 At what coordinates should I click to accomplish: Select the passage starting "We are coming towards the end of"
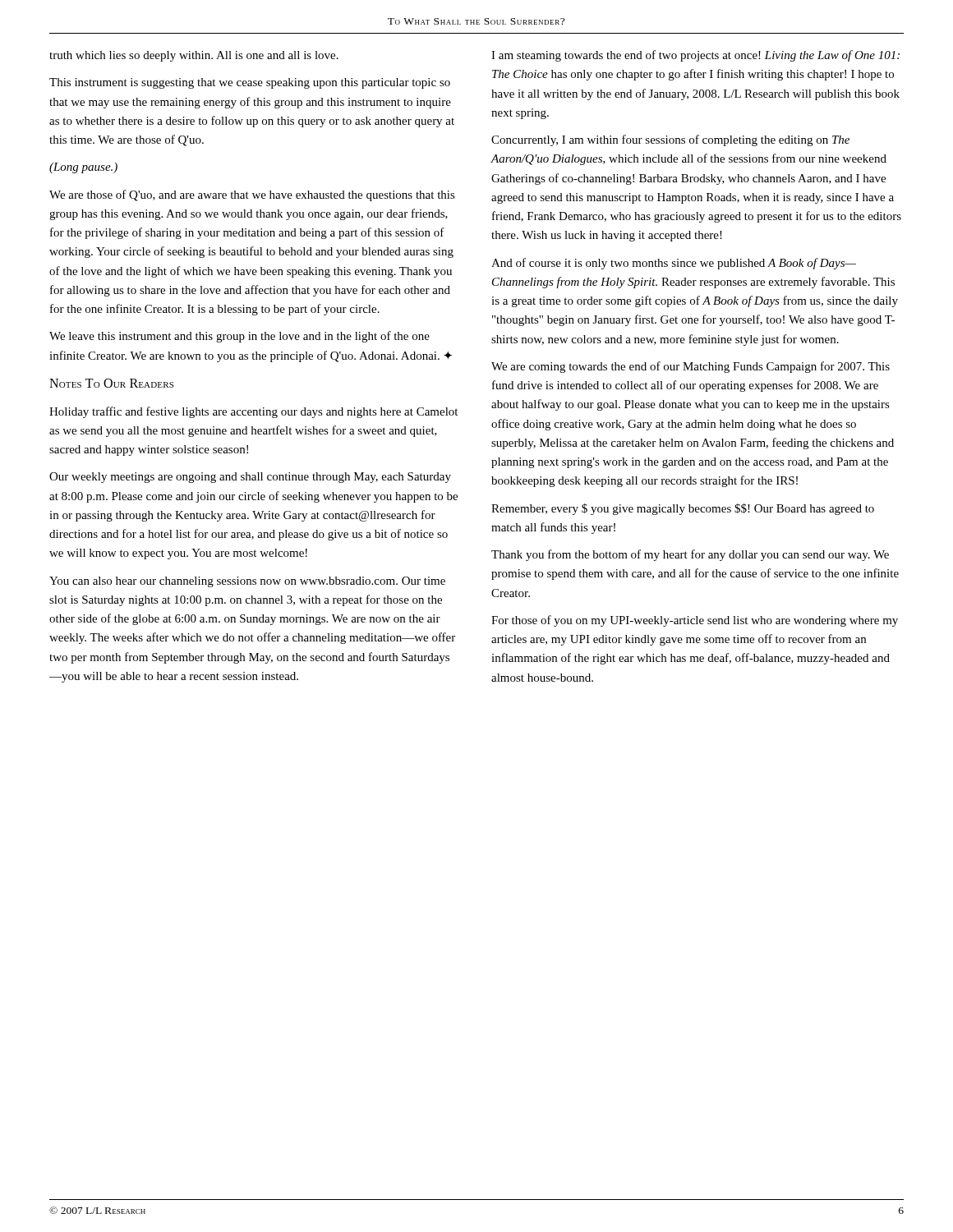698,424
